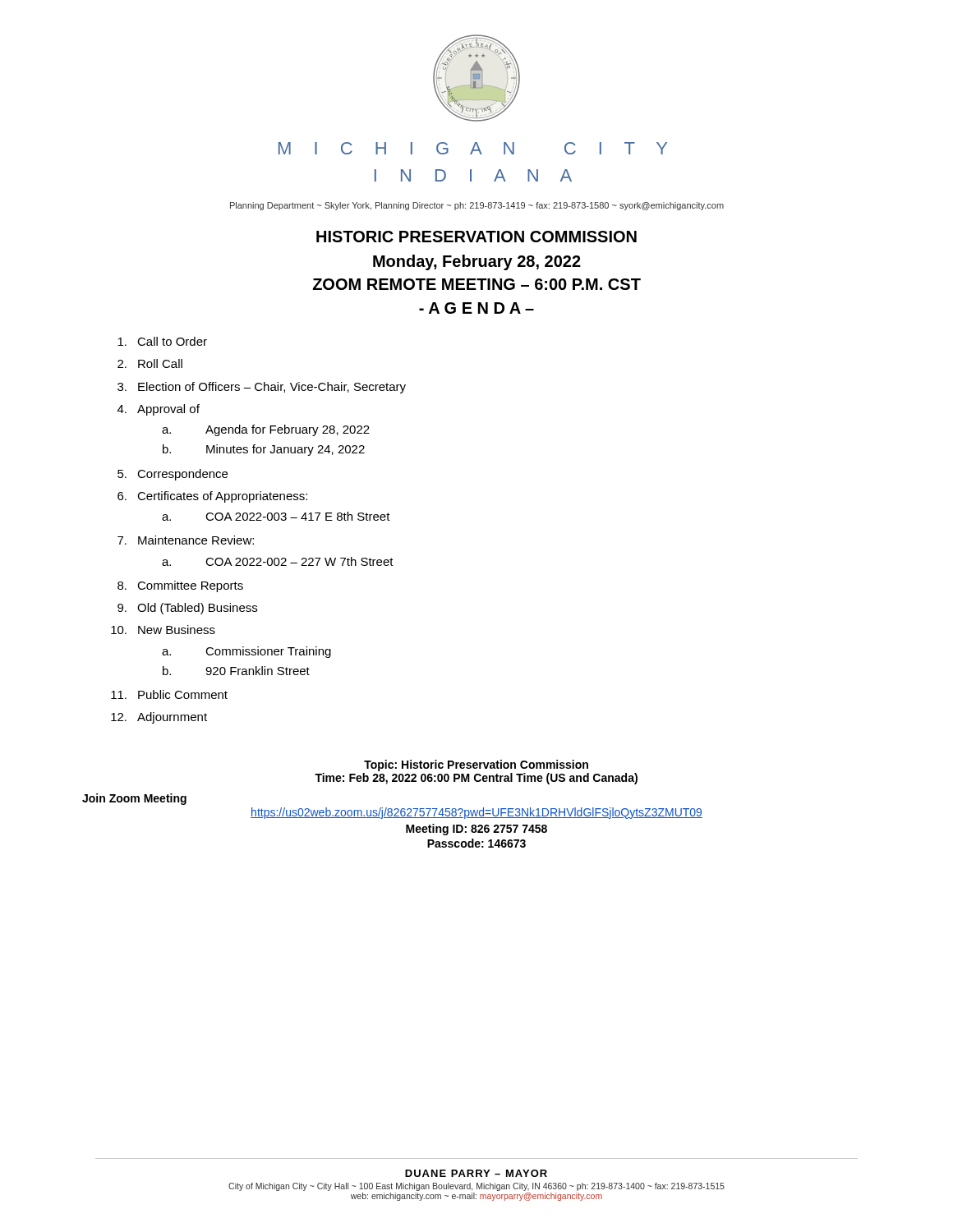The height and width of the screenshot is (1232, 953).
Task: Find the list item containing "2. Roll Call"
Action: 150,363
